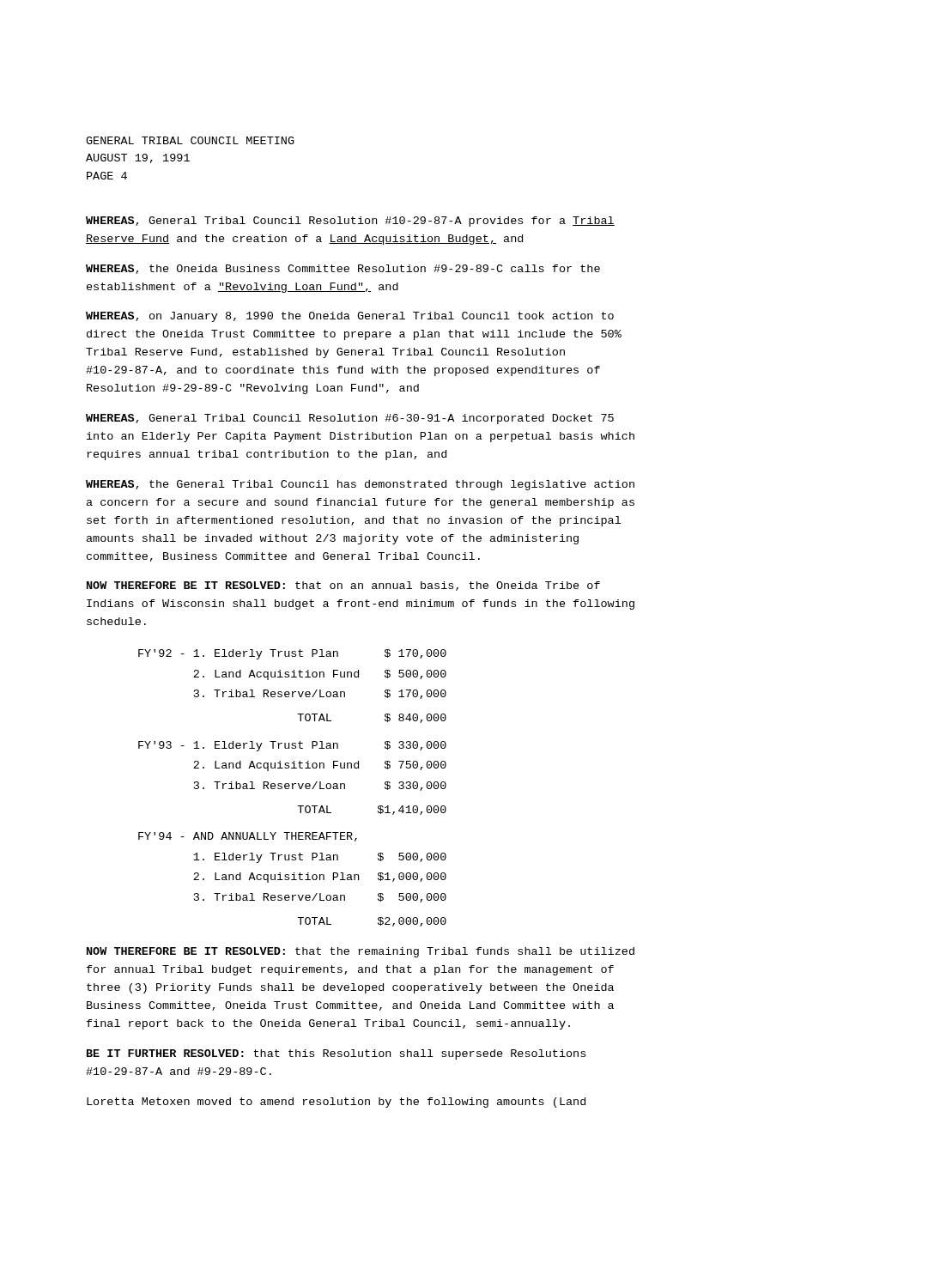Screen dimensions: 1288x952
Task: Find the text block that says "WHEREAS, General Tribal Council Resolution #6-30-91-A incorporated Docket"
Action: [x=361, y=437]
